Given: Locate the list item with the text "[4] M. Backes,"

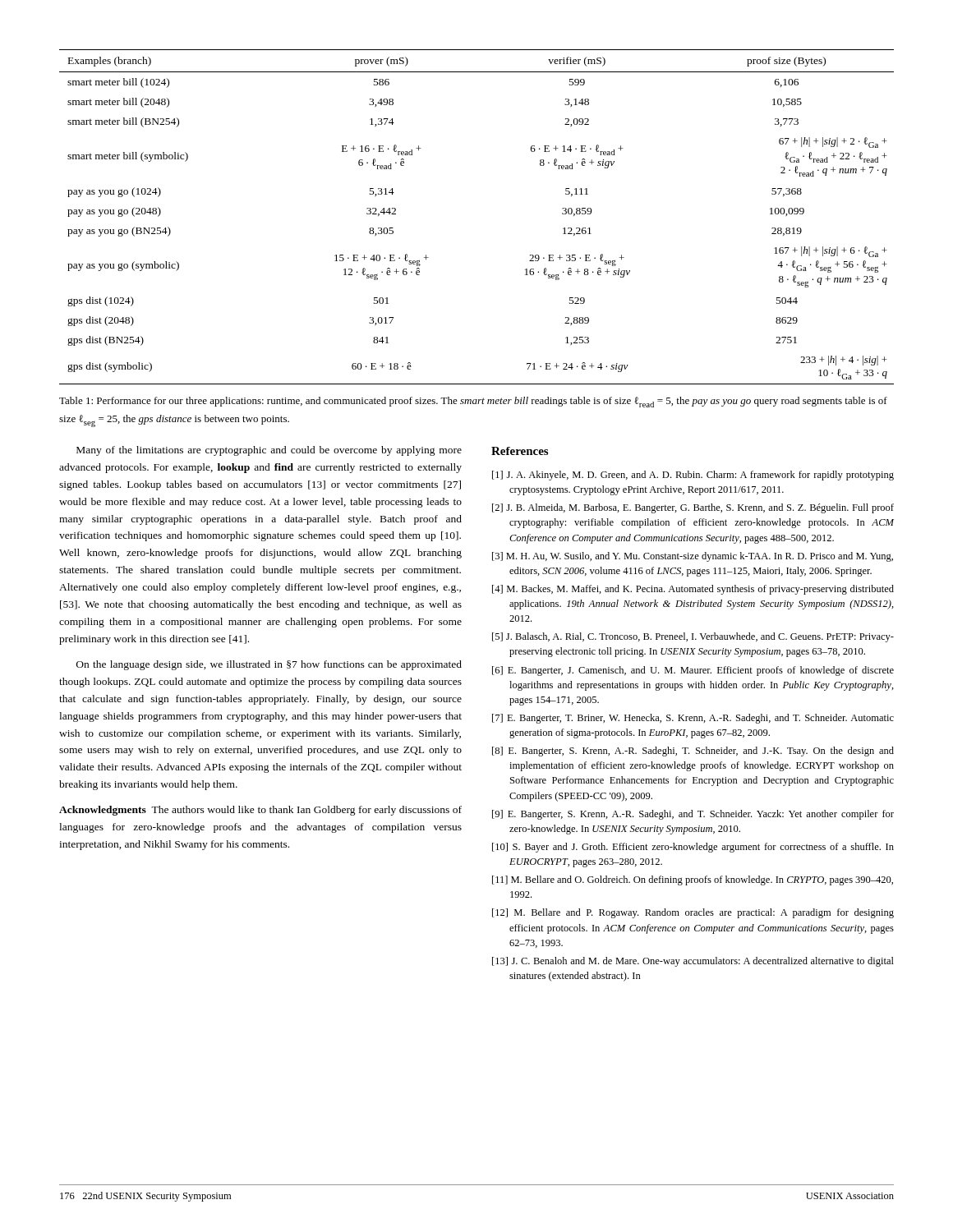Looking at the screenshot, I should tap(693, 604).
